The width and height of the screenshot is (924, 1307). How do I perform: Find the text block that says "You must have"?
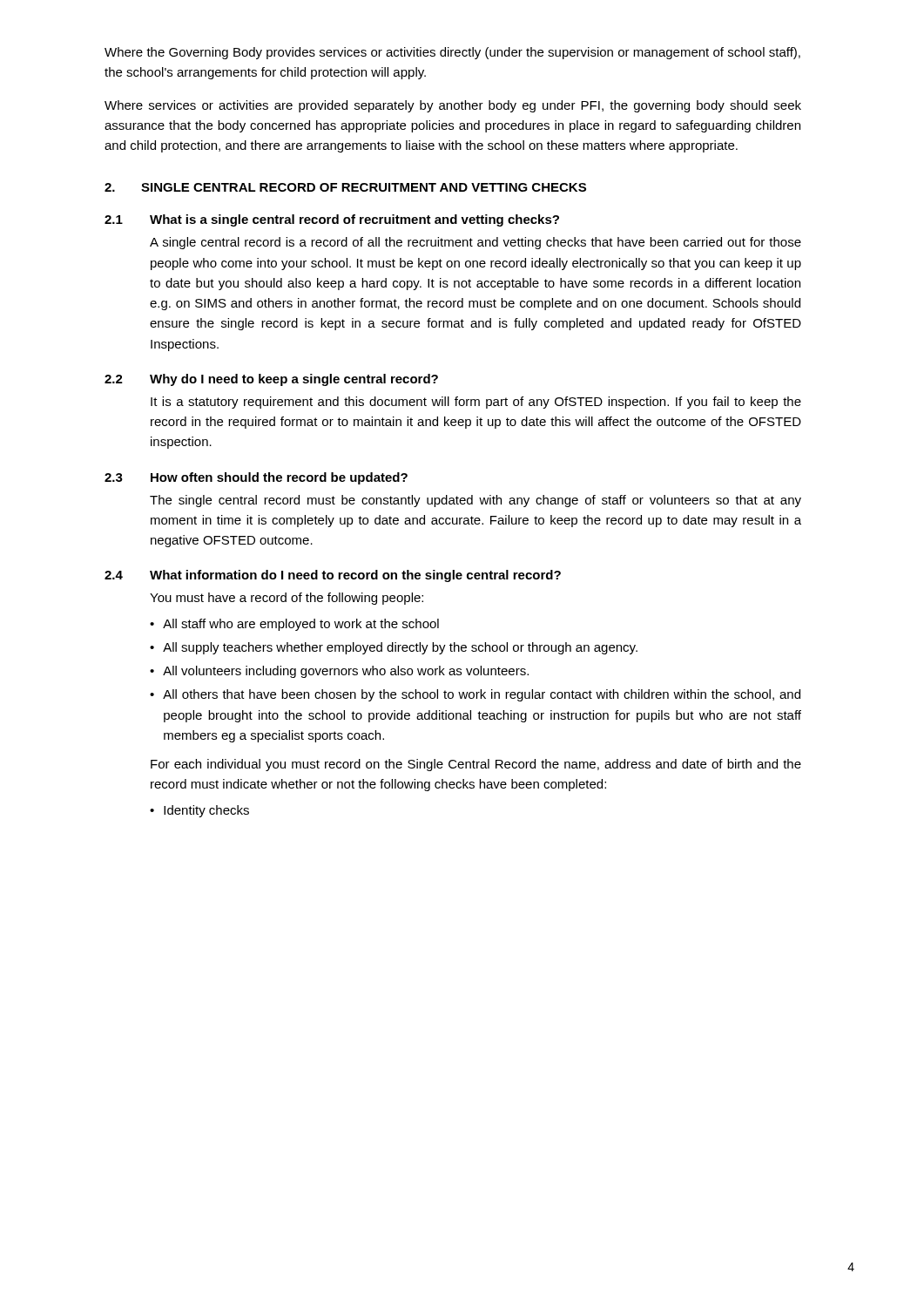pyautogui.click(x=287, y=597)
